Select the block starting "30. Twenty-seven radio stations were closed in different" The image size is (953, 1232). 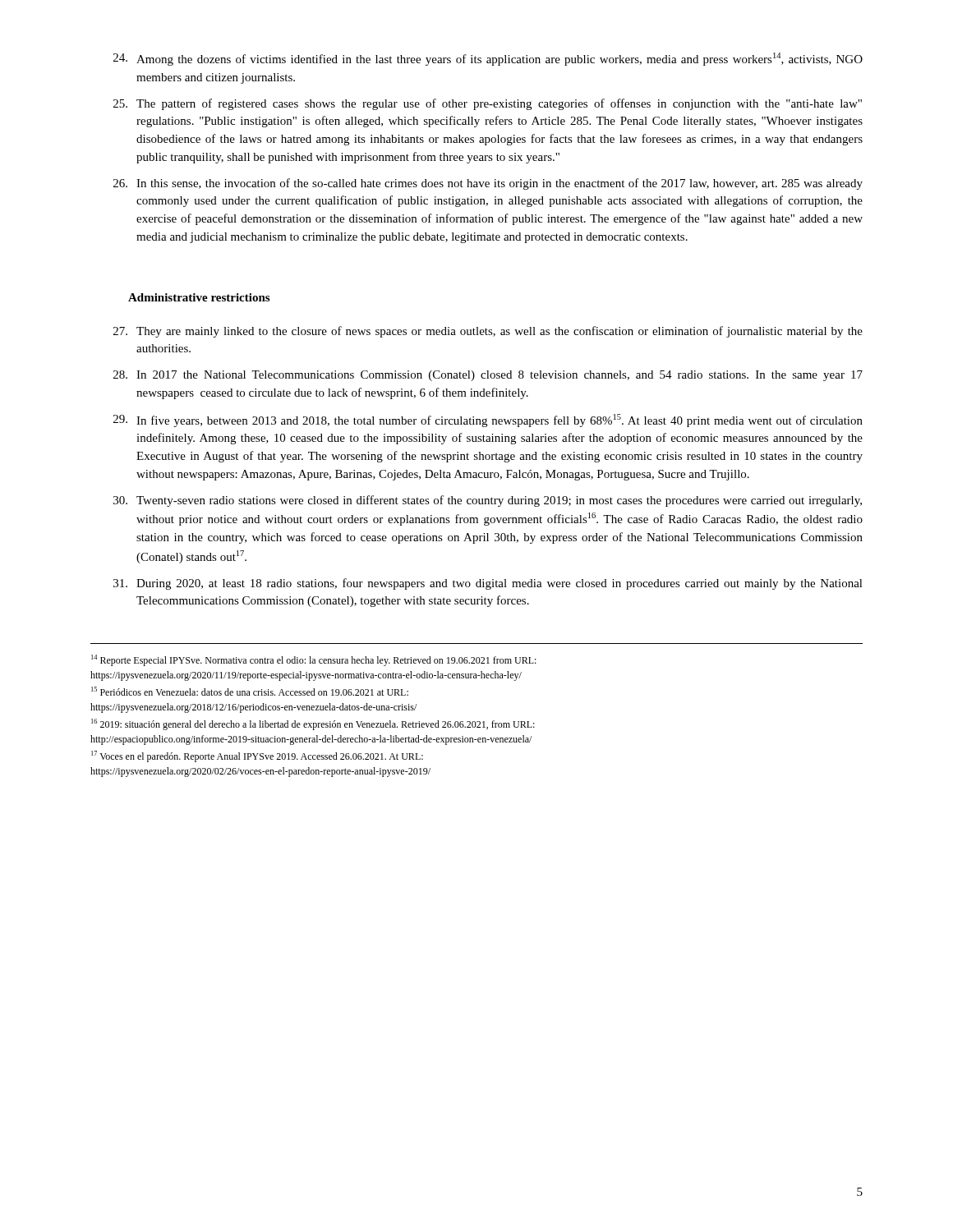(476, 529)
